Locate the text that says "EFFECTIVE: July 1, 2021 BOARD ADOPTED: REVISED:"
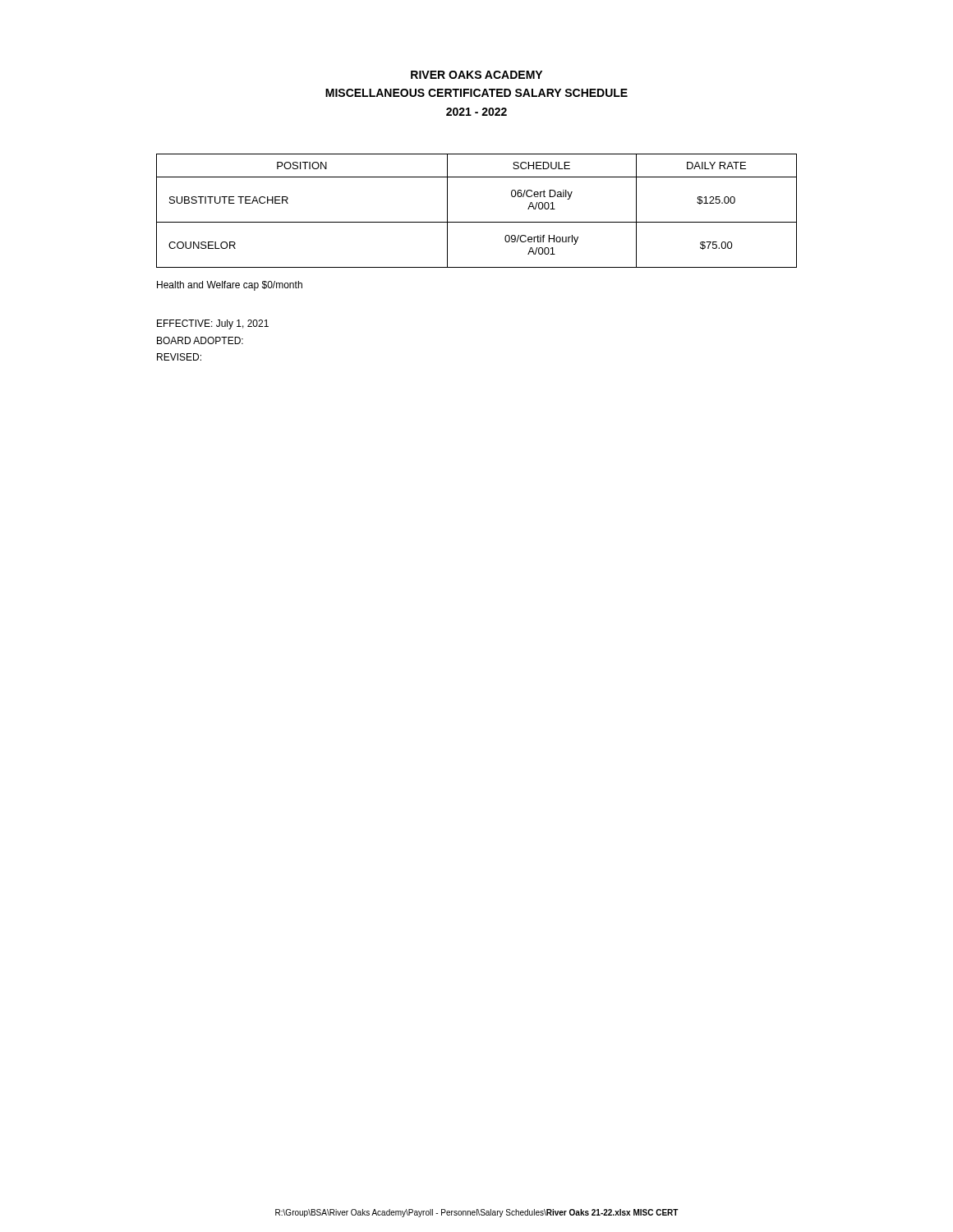This screenshot has width=953, height=1232. pos(213,340)
